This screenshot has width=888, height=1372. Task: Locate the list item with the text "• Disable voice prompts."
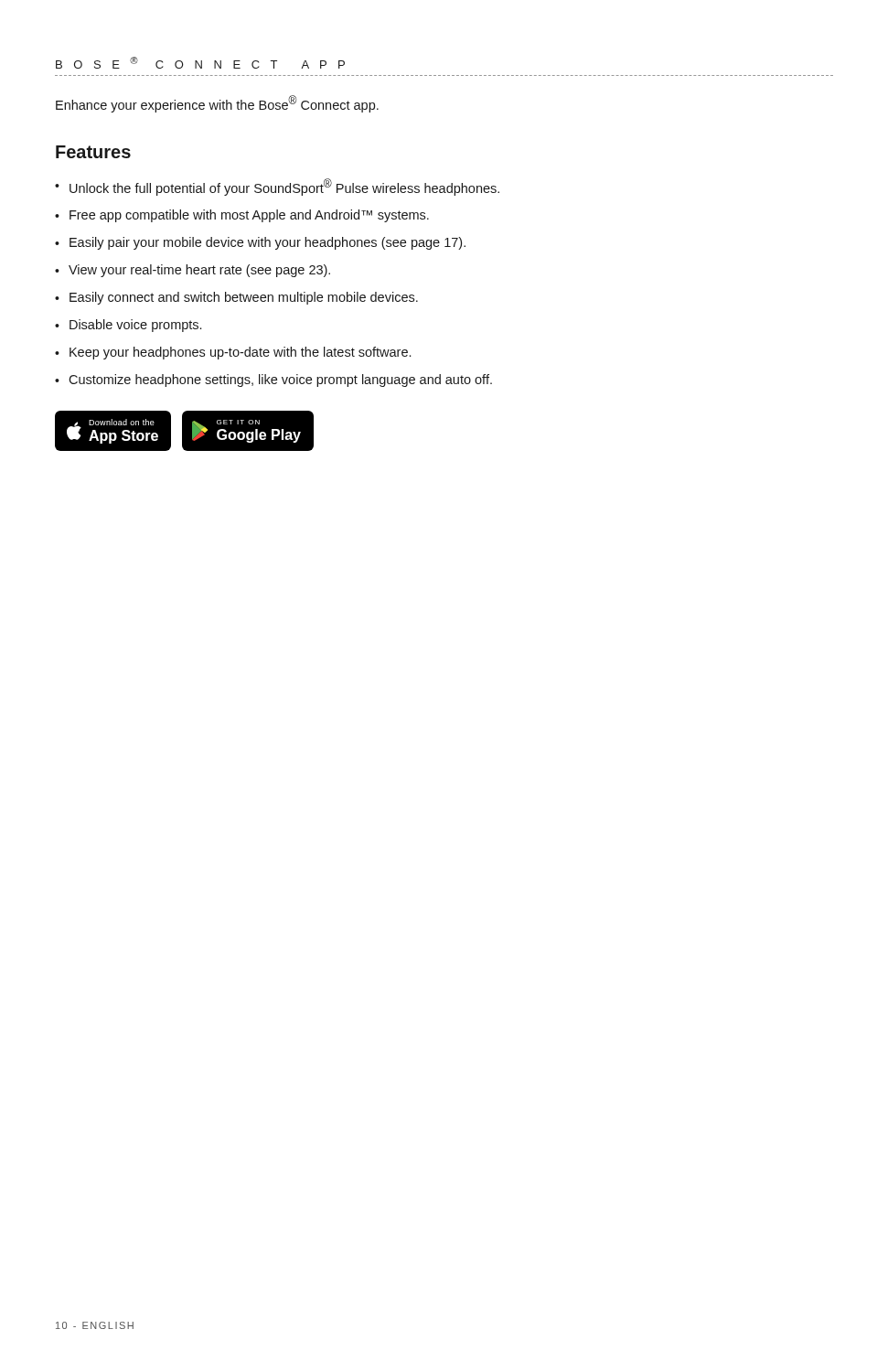point(129,326)
